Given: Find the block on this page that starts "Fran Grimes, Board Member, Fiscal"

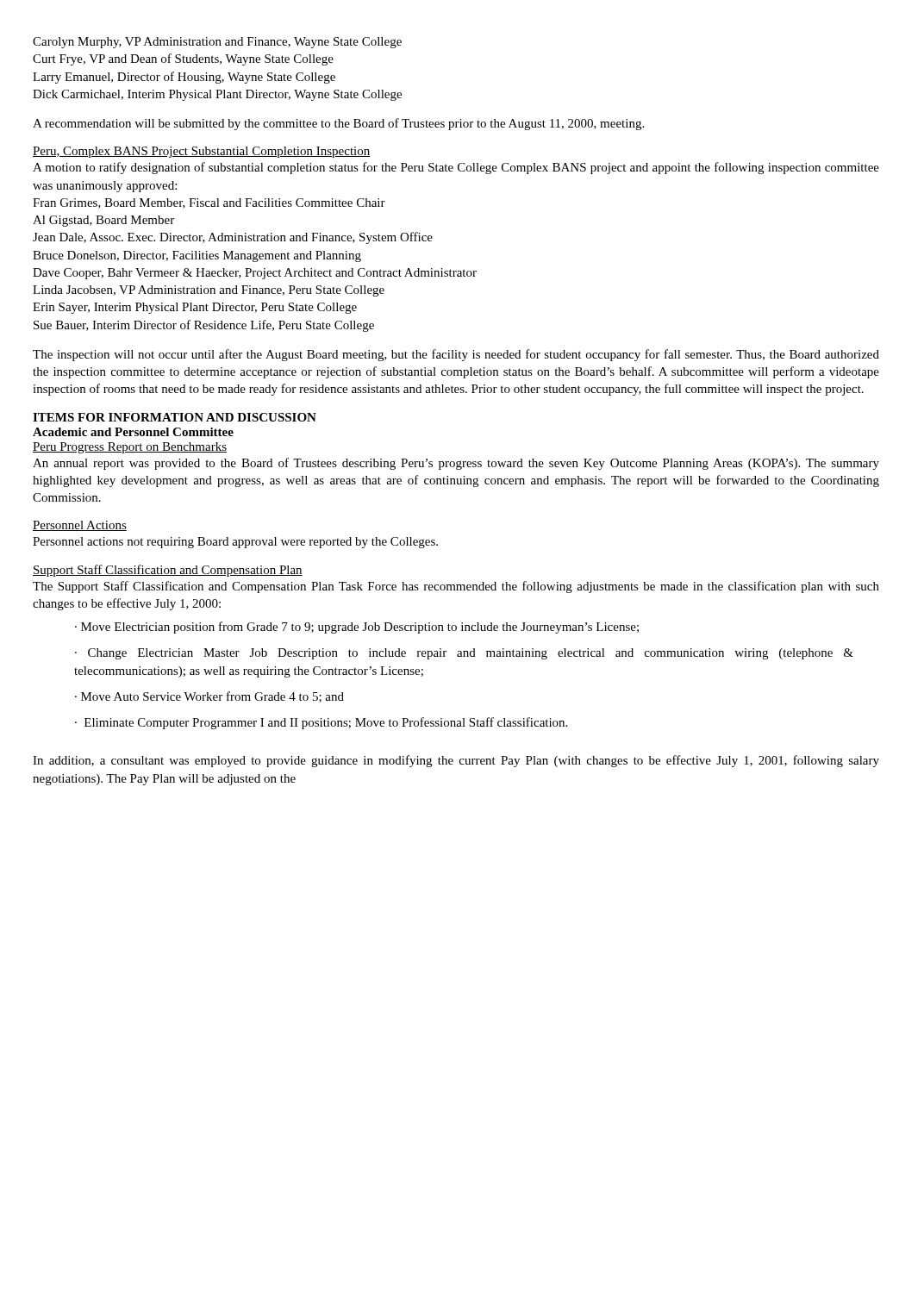Looking at the screenshot, I should (209, 202).
